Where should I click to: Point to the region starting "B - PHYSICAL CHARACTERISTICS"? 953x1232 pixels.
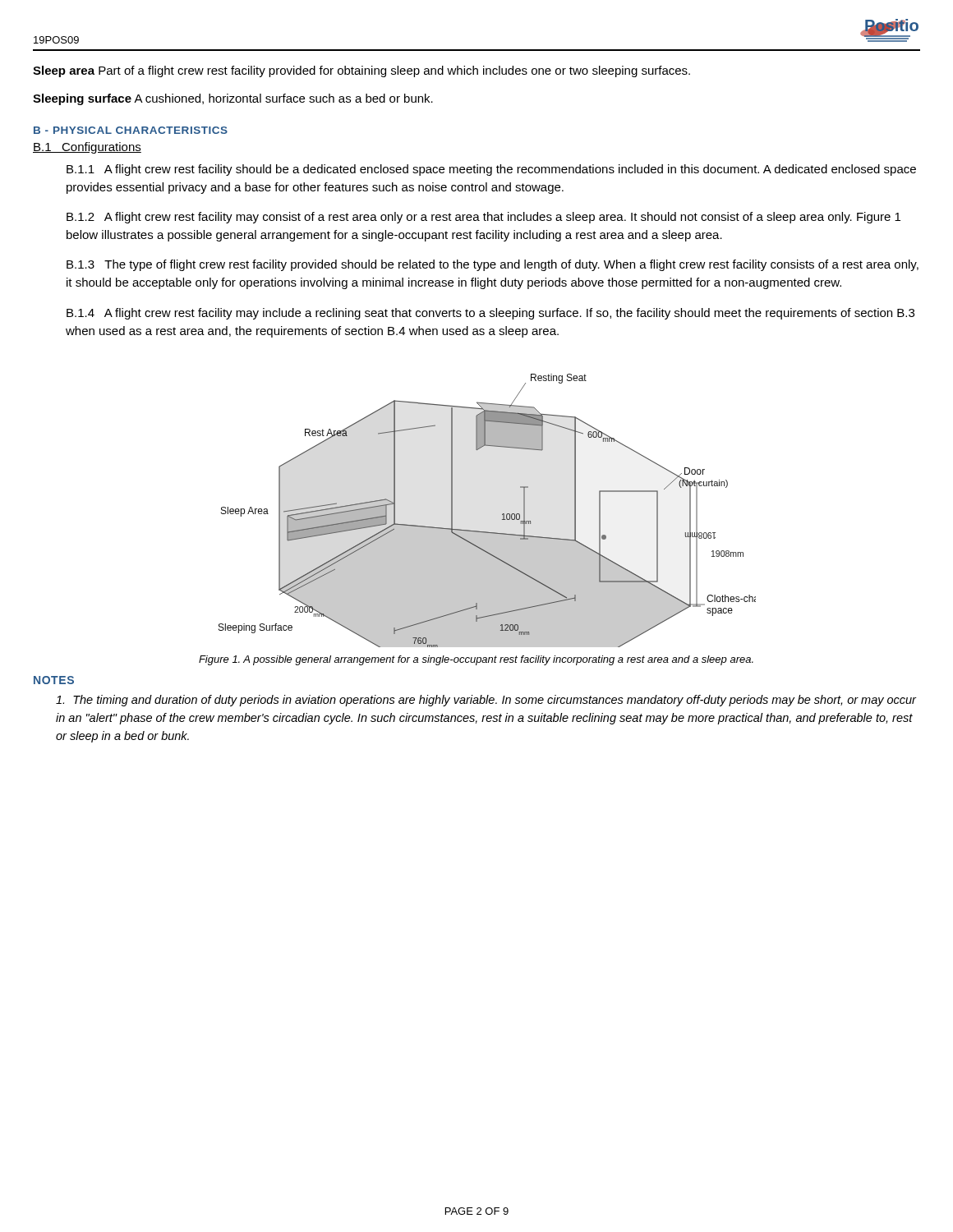point(130,130)
